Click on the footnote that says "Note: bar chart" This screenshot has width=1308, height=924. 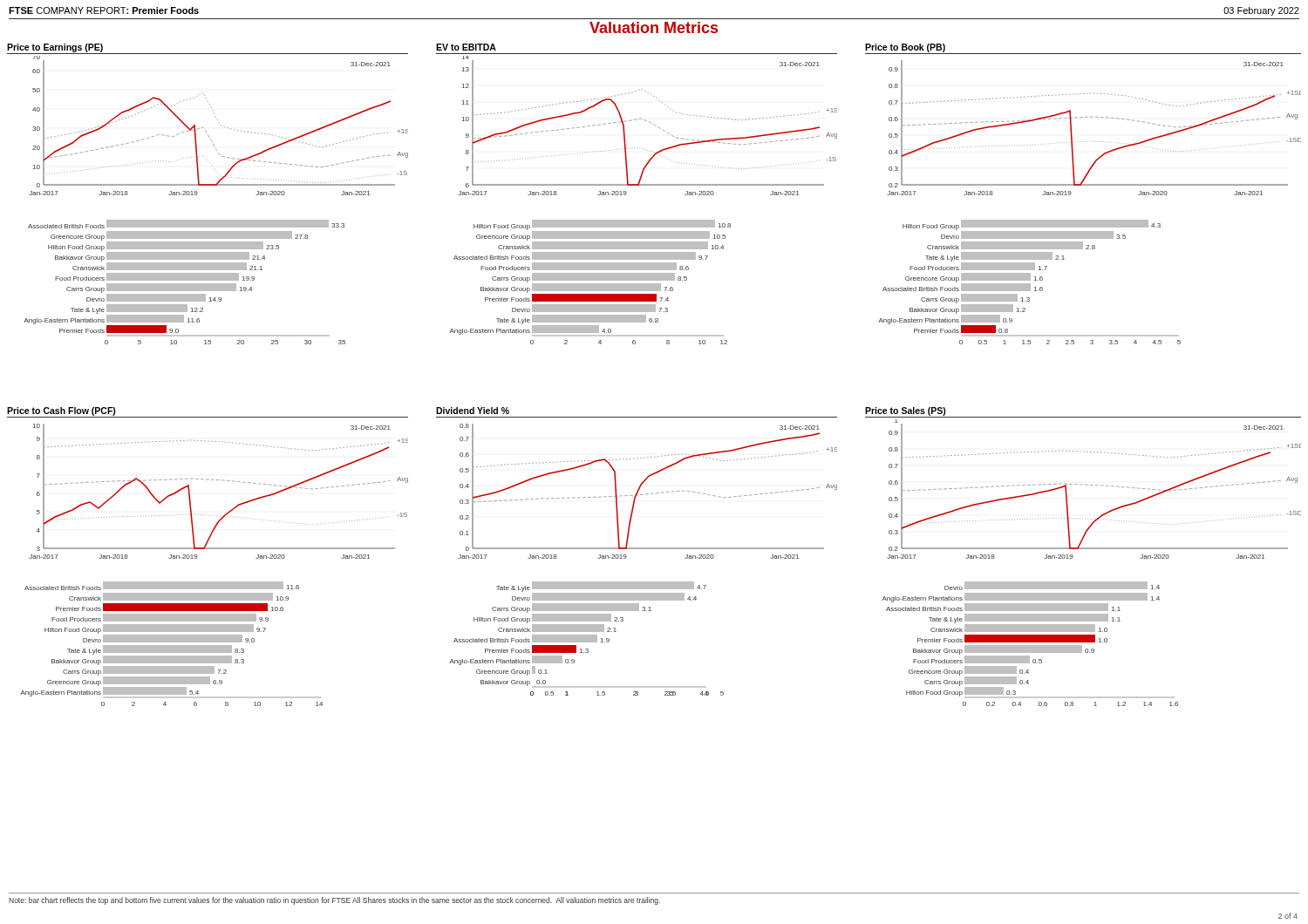(335, 900)
